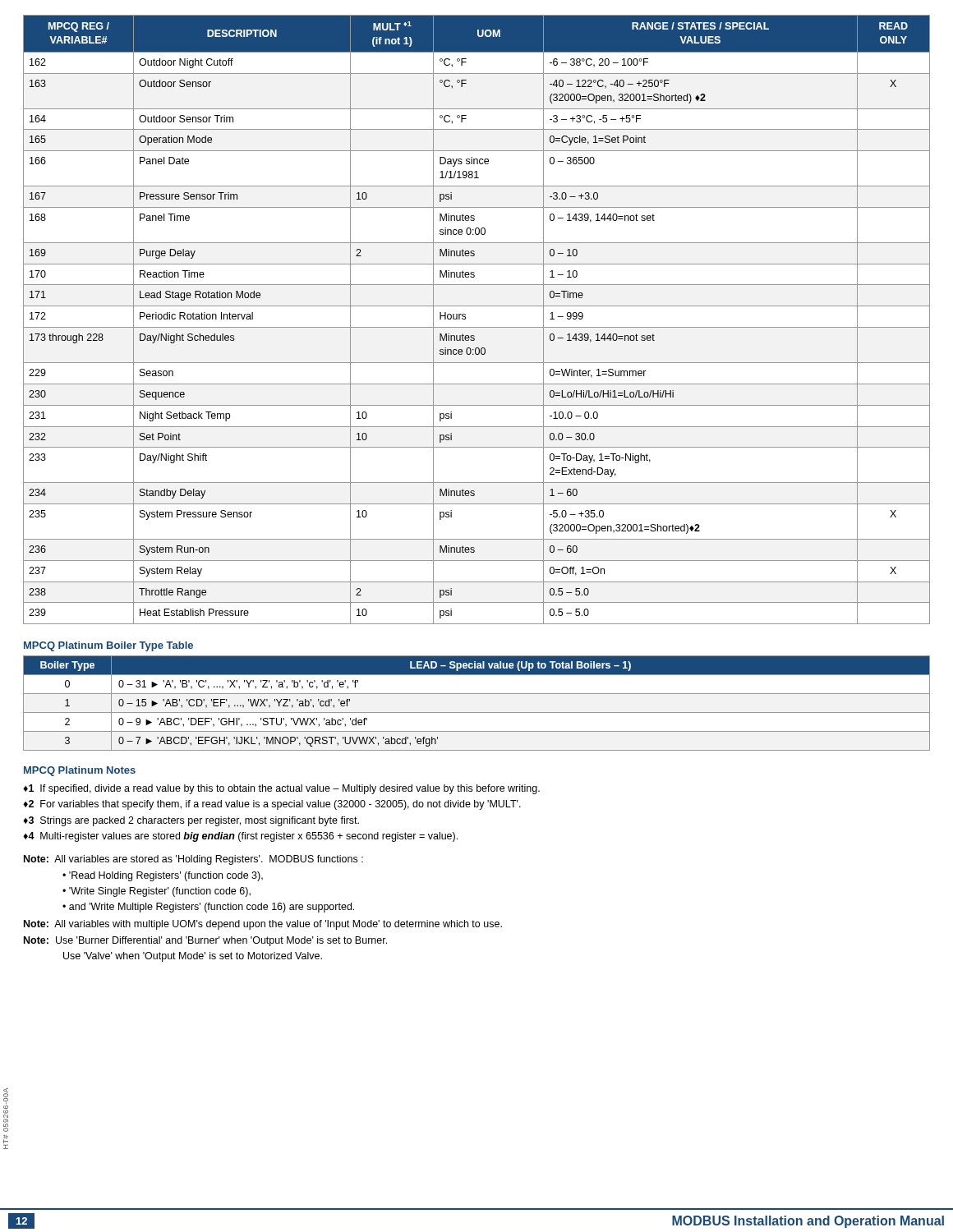Find the table that mentions "Boiler Type"
The width and height of the screenshot is (953, 1232).
coord(476,703)
